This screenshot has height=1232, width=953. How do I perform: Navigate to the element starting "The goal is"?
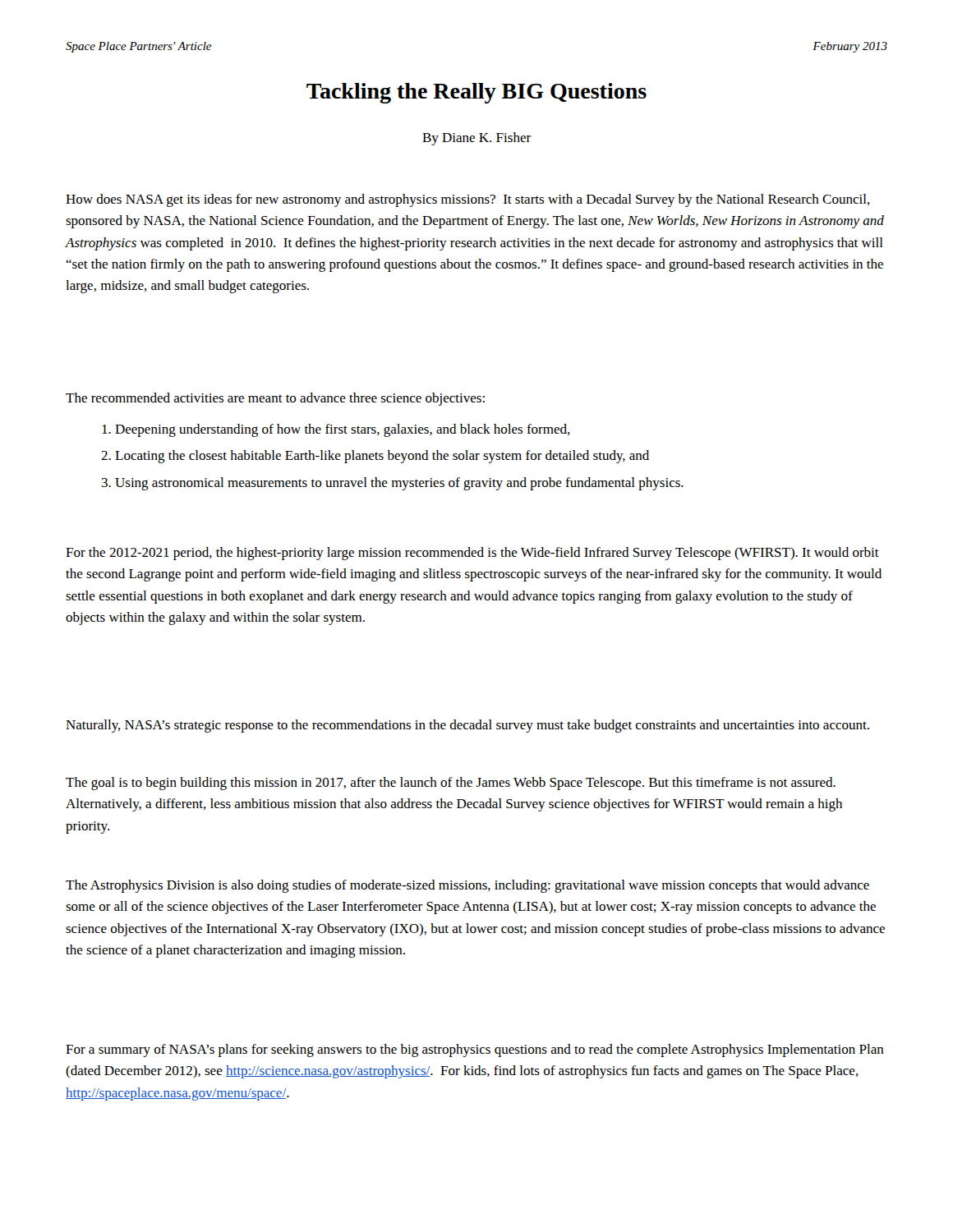[x=454, y=804]
